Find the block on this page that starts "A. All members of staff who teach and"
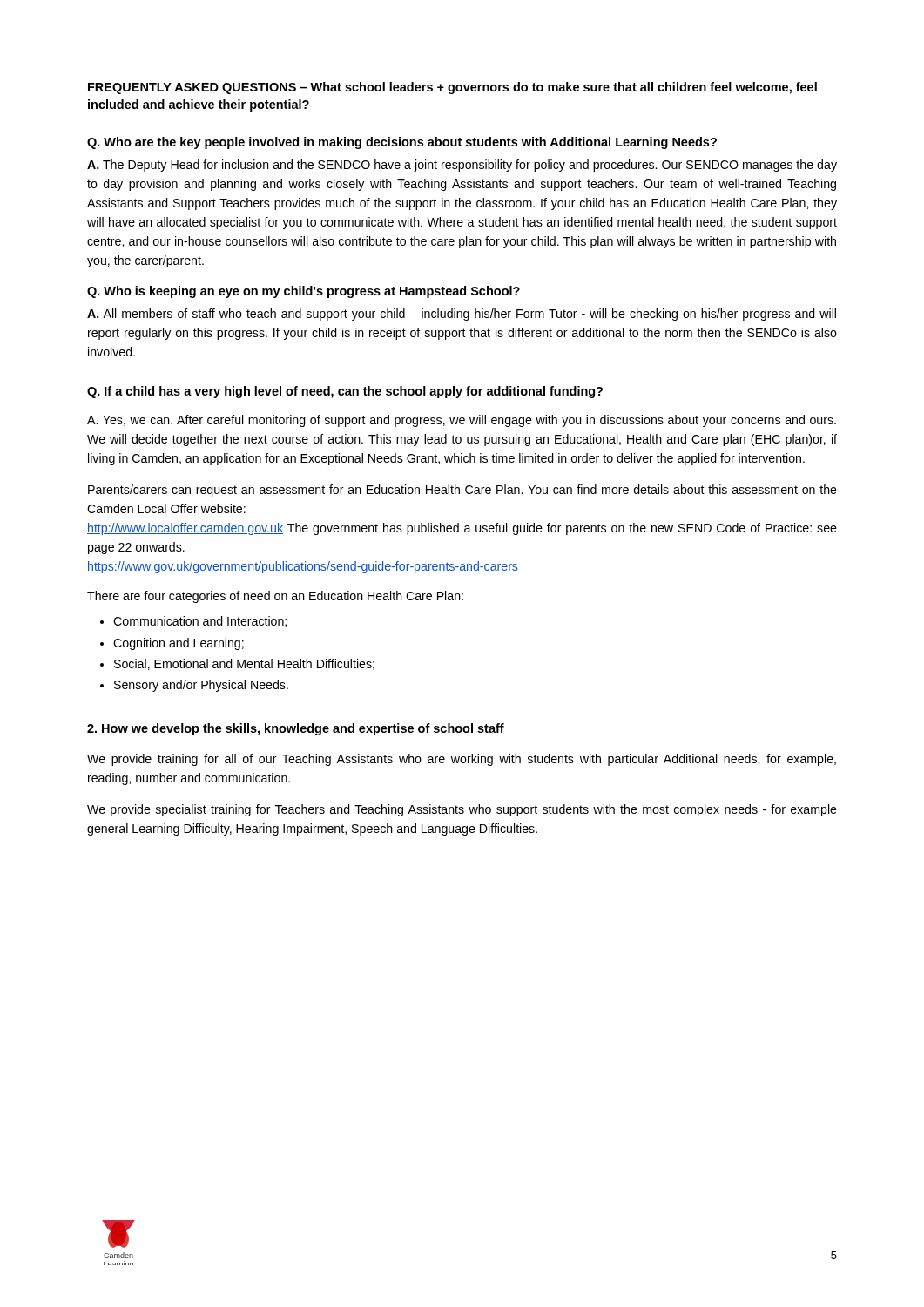Image resolution: width=924 pixels, height=1307 pixels. (462, 333)
